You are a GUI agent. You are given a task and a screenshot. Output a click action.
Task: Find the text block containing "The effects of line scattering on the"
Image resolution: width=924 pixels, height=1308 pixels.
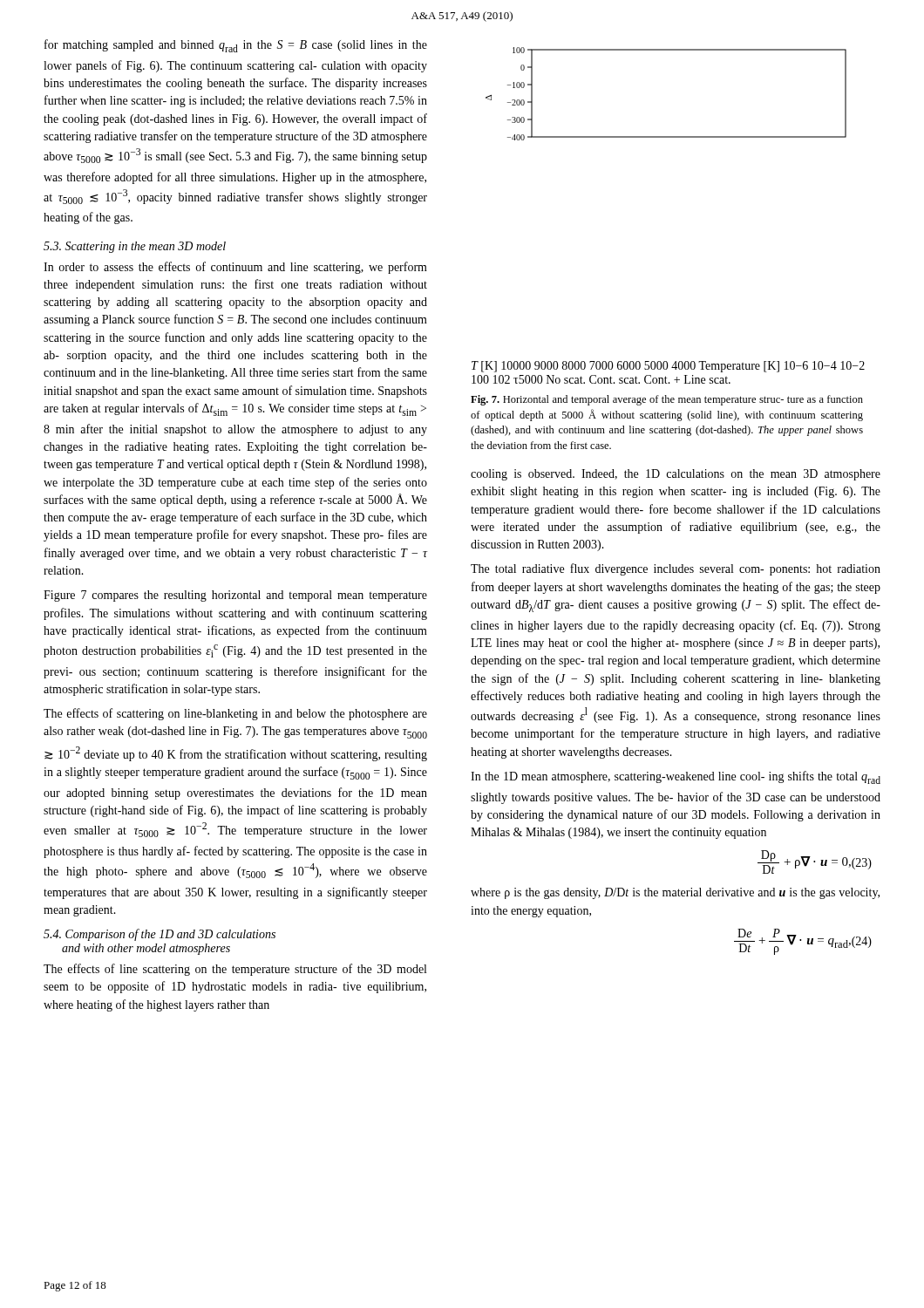[235, 988]
